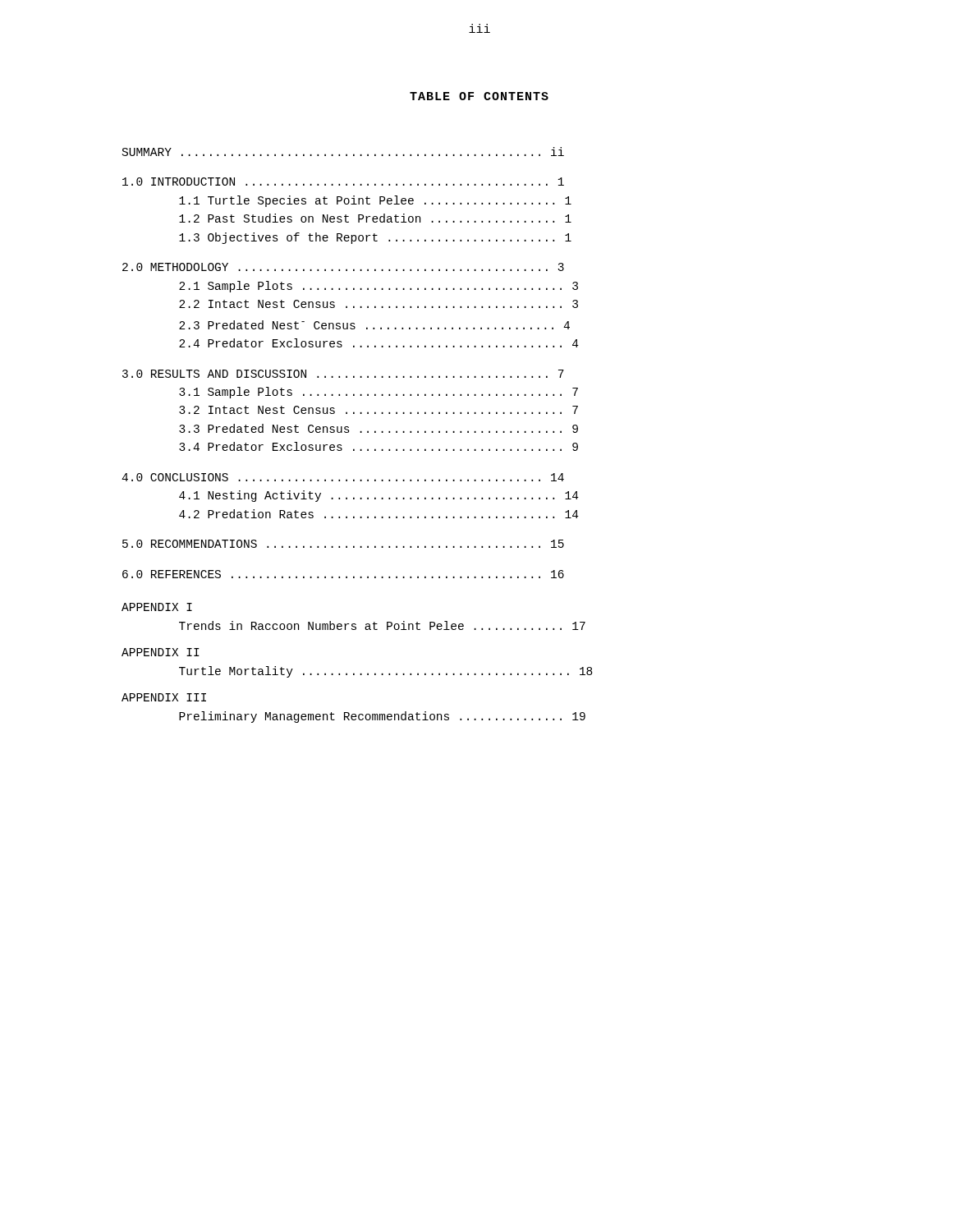Find the element starting "2.0 METHODOLOGY ............................................ 3"
This screenshot has width=959, height=1232.
pyautogui.click(x=507, y=306)
